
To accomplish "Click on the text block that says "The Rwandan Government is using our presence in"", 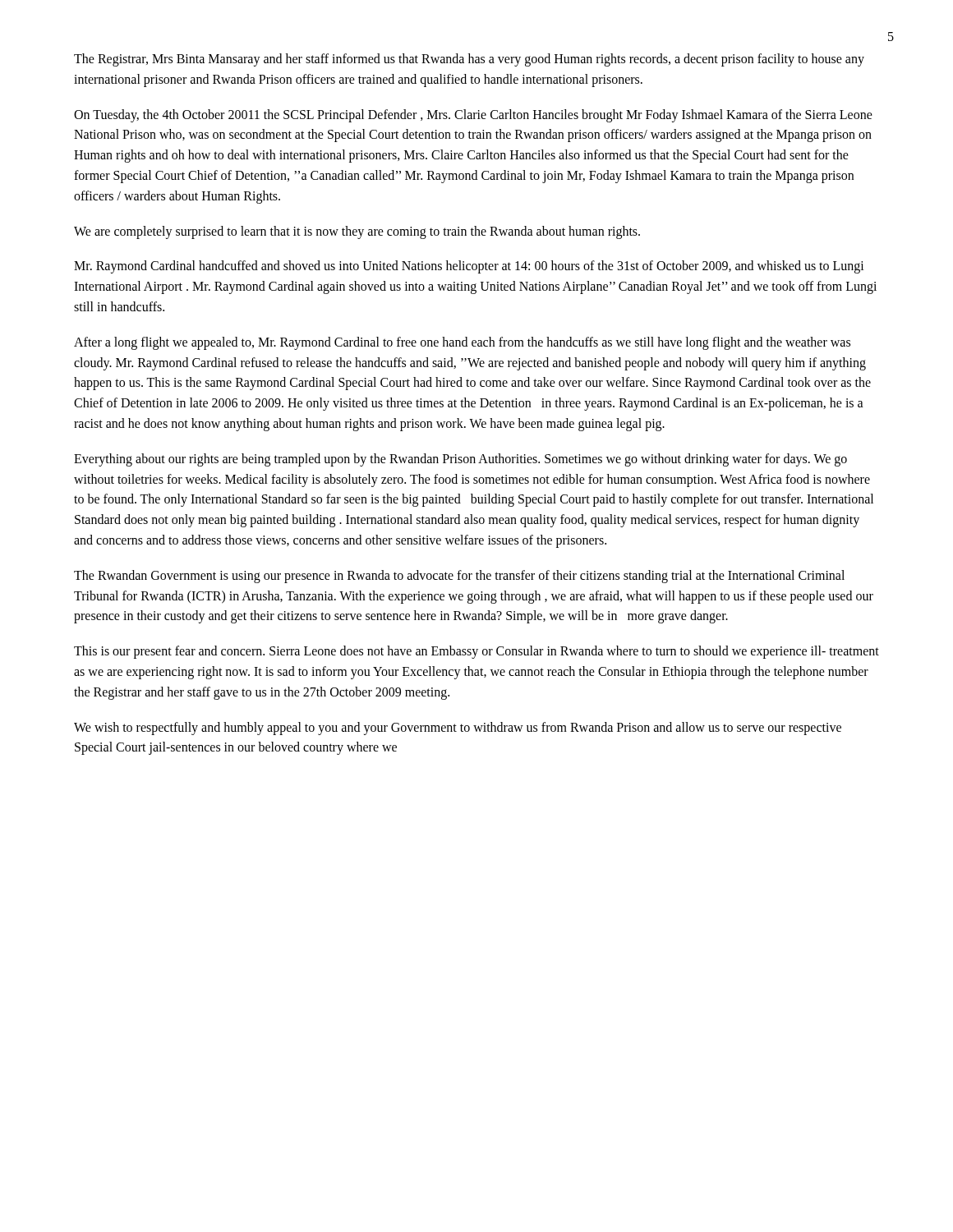I will [474, 596].
